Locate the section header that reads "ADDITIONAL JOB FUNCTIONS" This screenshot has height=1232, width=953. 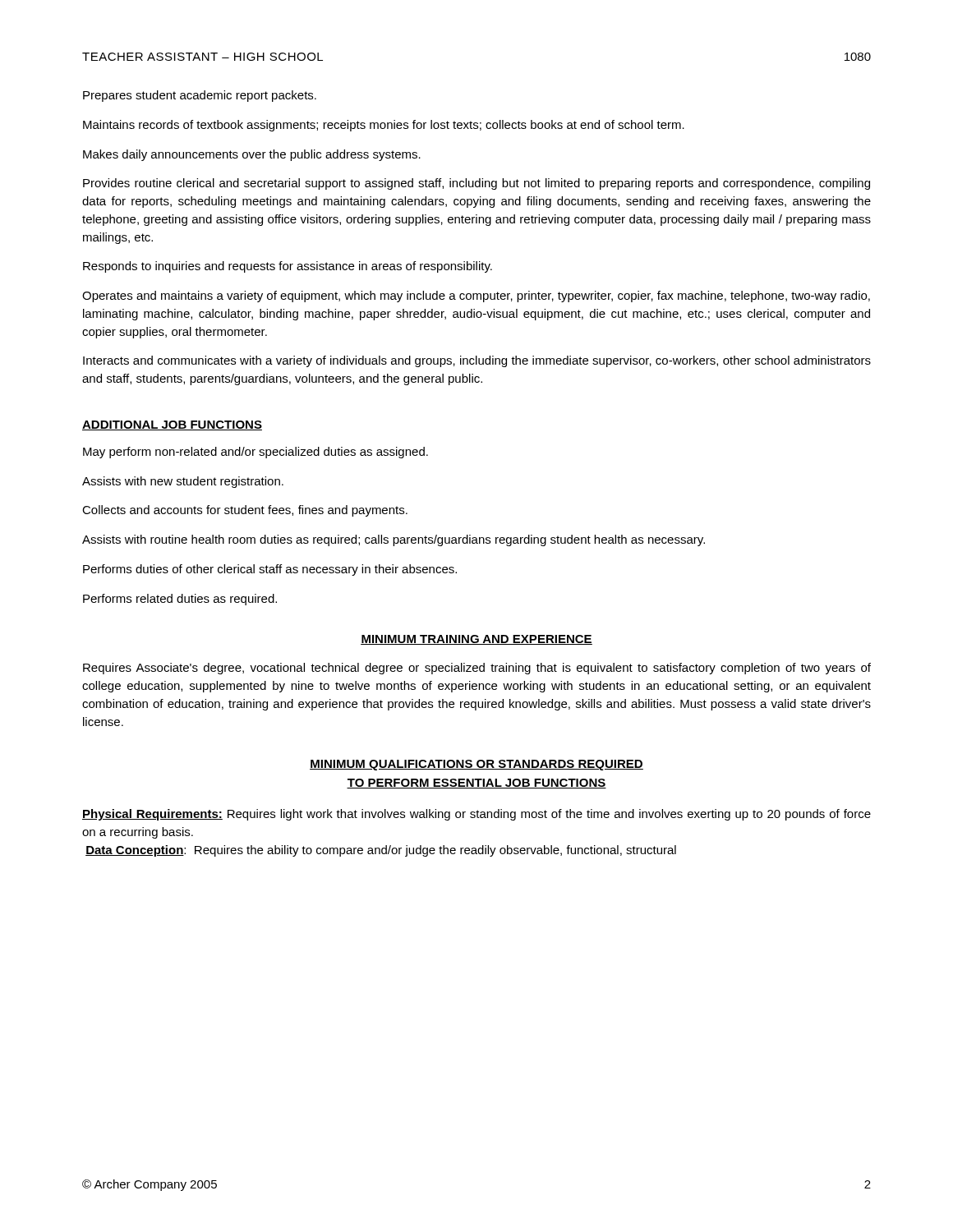click(172, 424)
